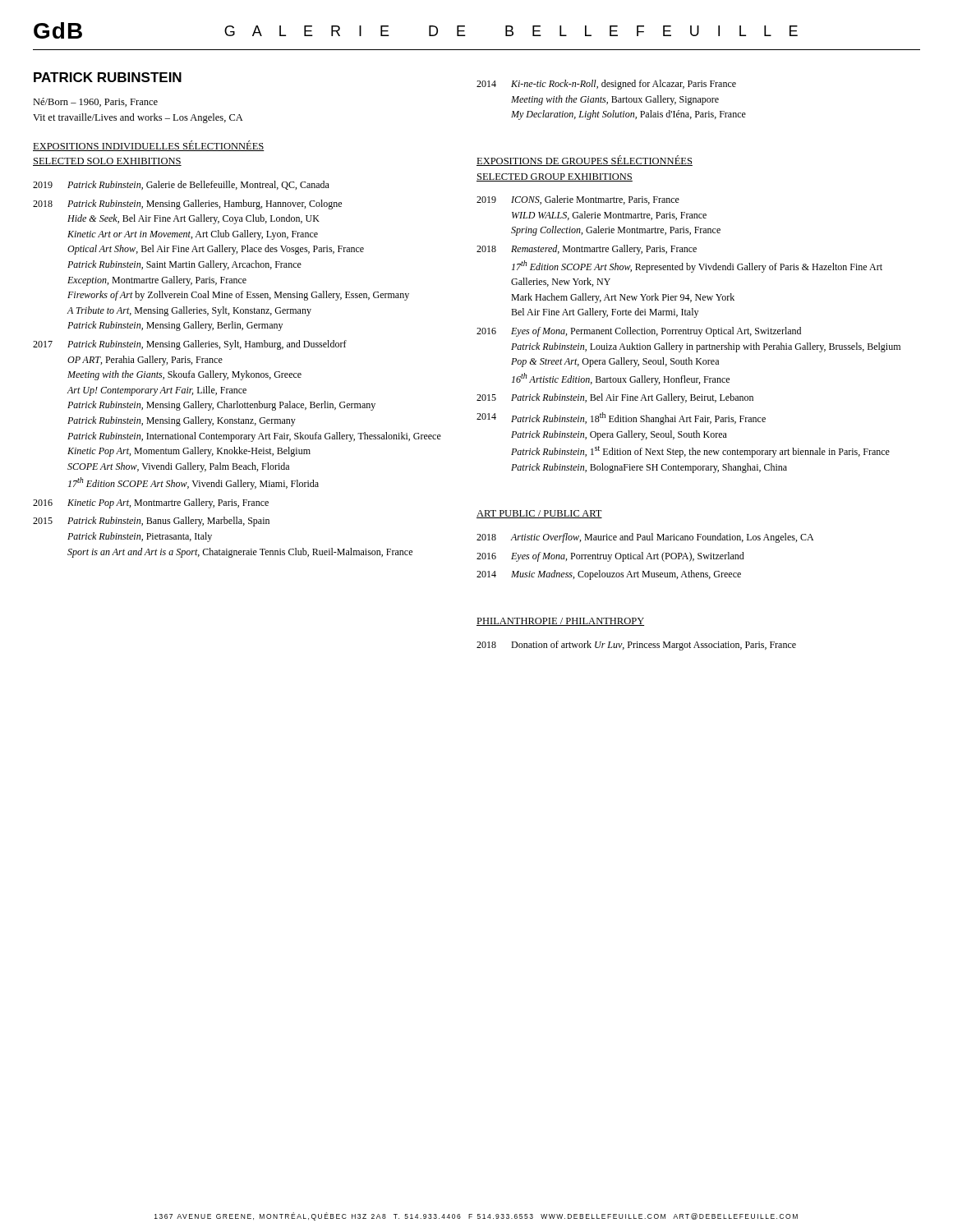Where is the section header that starts "EXPOSITIONS DE GROUPES SÉLECTIONNÉES"?
953x1232 pixels.
584,169
